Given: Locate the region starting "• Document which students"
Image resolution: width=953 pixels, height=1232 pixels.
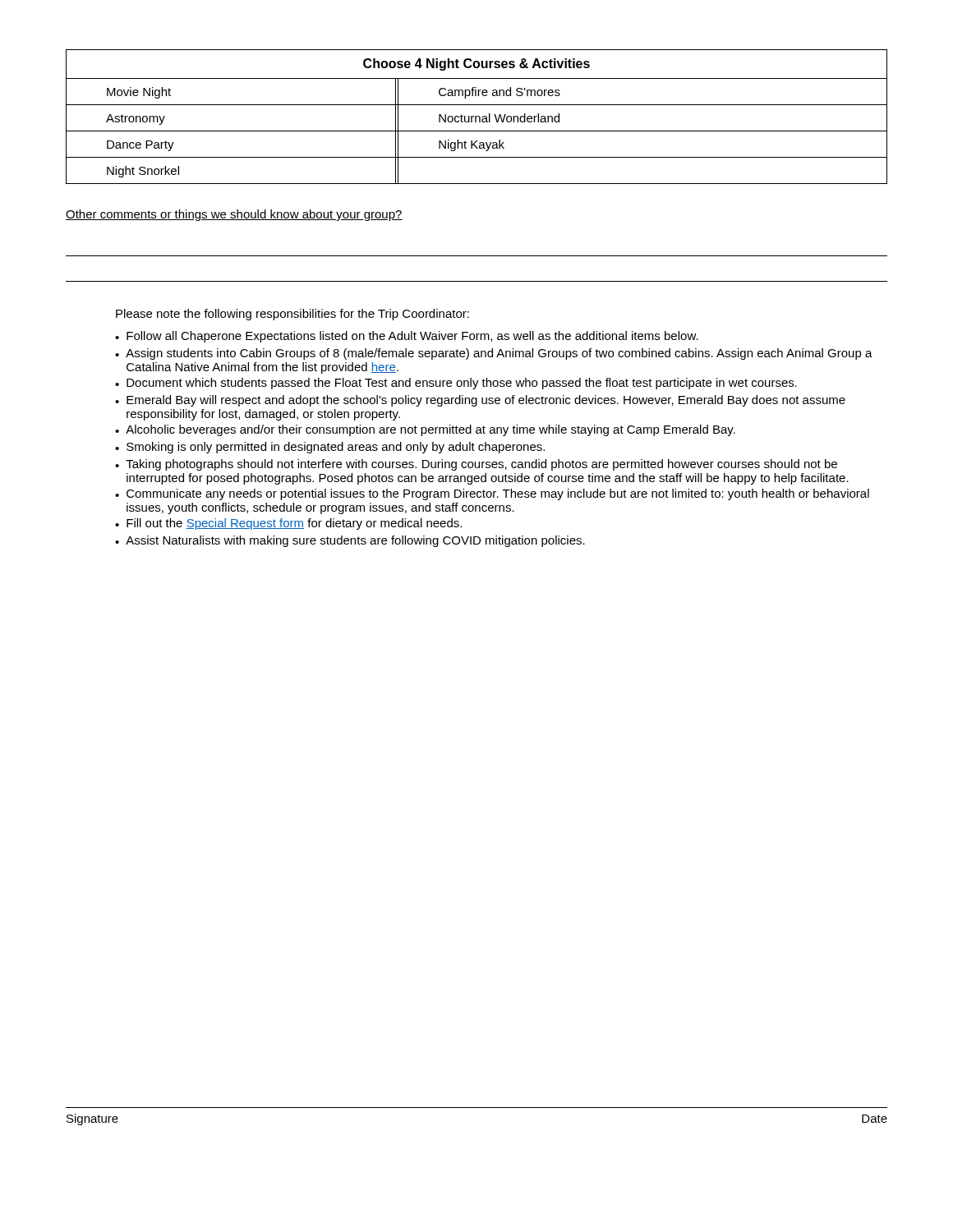Looking at the screenshot, I should coord(501,383).
